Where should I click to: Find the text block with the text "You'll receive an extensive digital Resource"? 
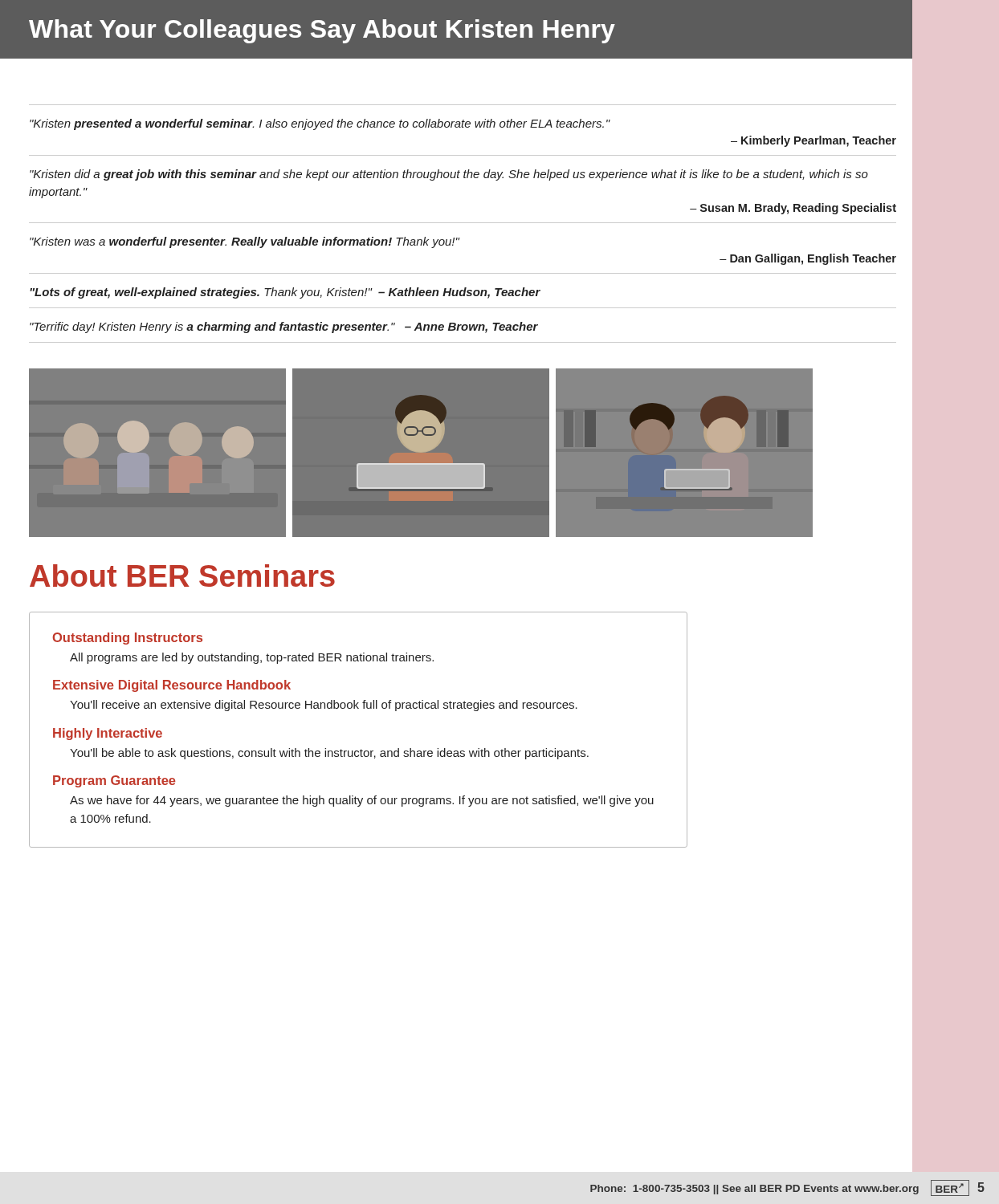point(324,704)
